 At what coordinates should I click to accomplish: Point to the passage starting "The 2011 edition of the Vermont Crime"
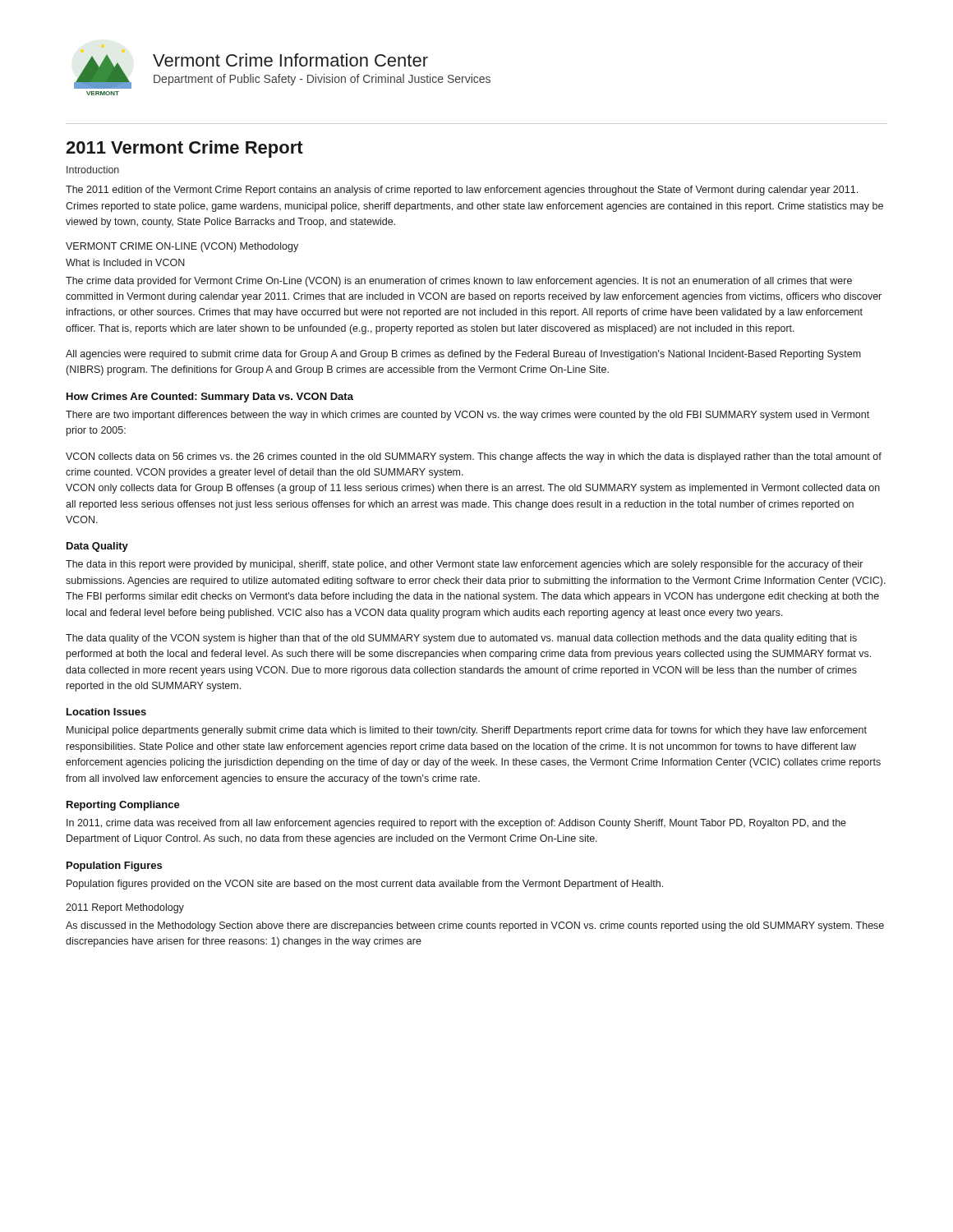click(x=476, y=207)
